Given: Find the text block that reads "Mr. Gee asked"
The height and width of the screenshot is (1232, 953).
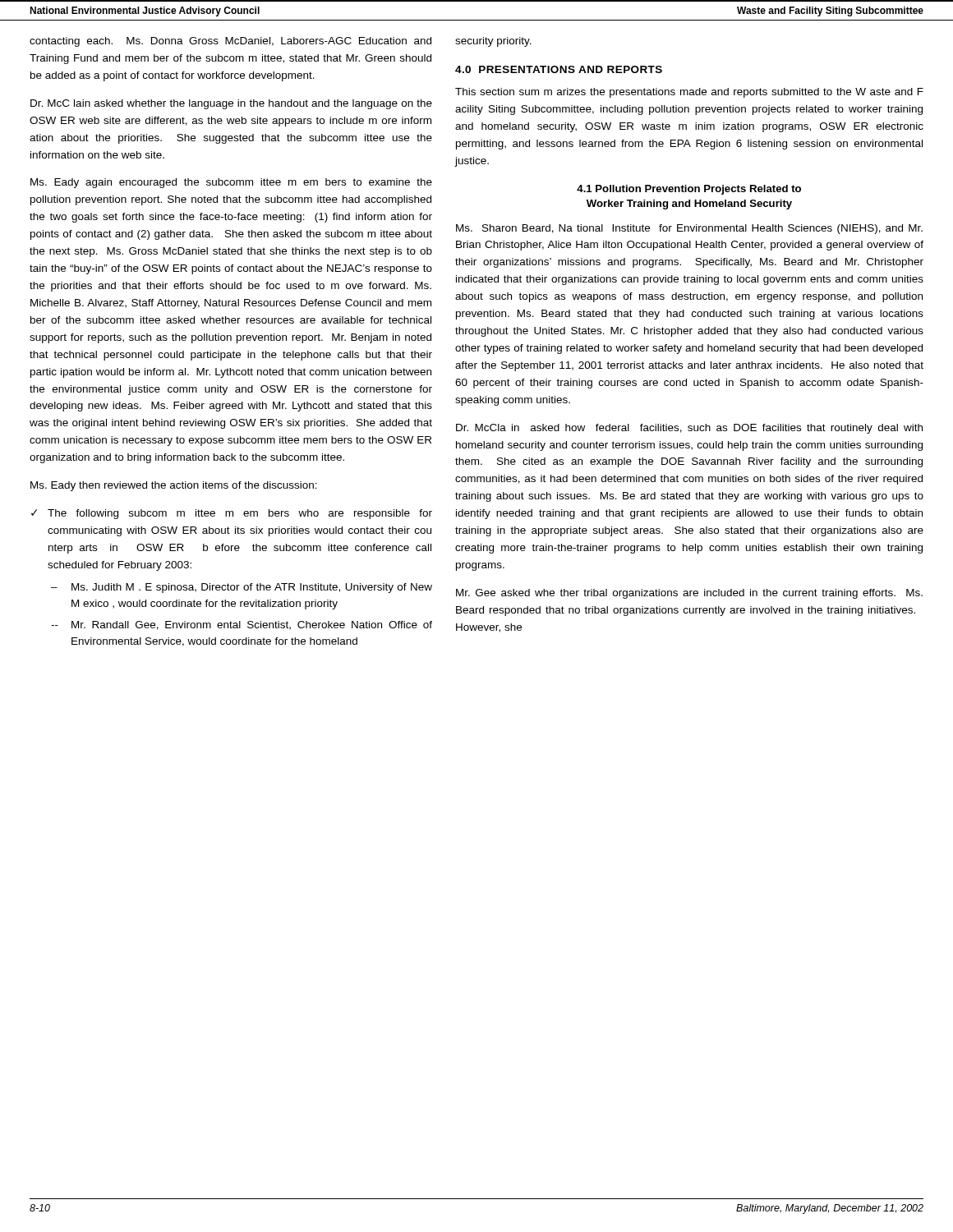Looking at the screenshot, I should [689, 610].
